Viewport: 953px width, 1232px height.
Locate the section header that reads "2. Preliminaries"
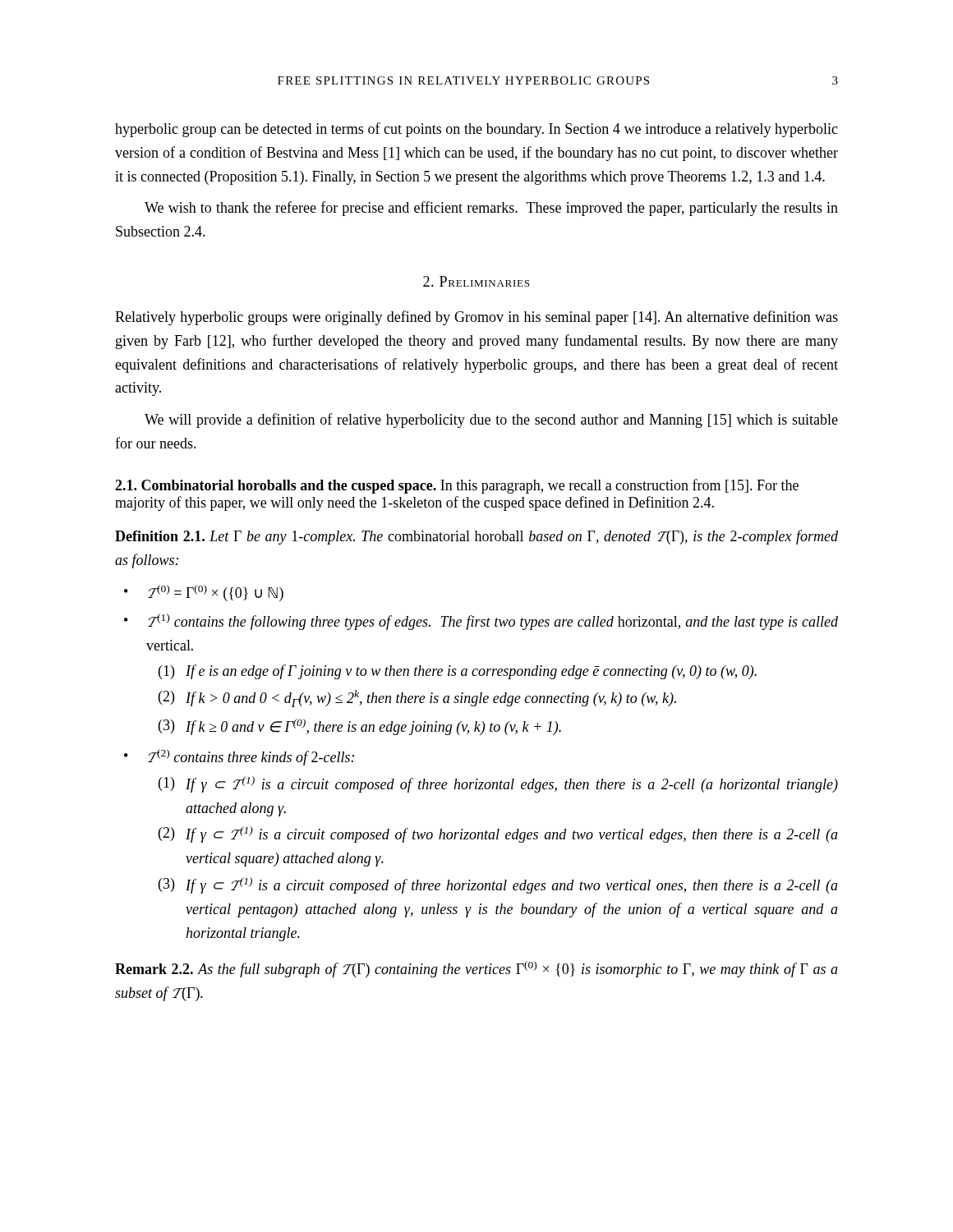tap(476, 282)
